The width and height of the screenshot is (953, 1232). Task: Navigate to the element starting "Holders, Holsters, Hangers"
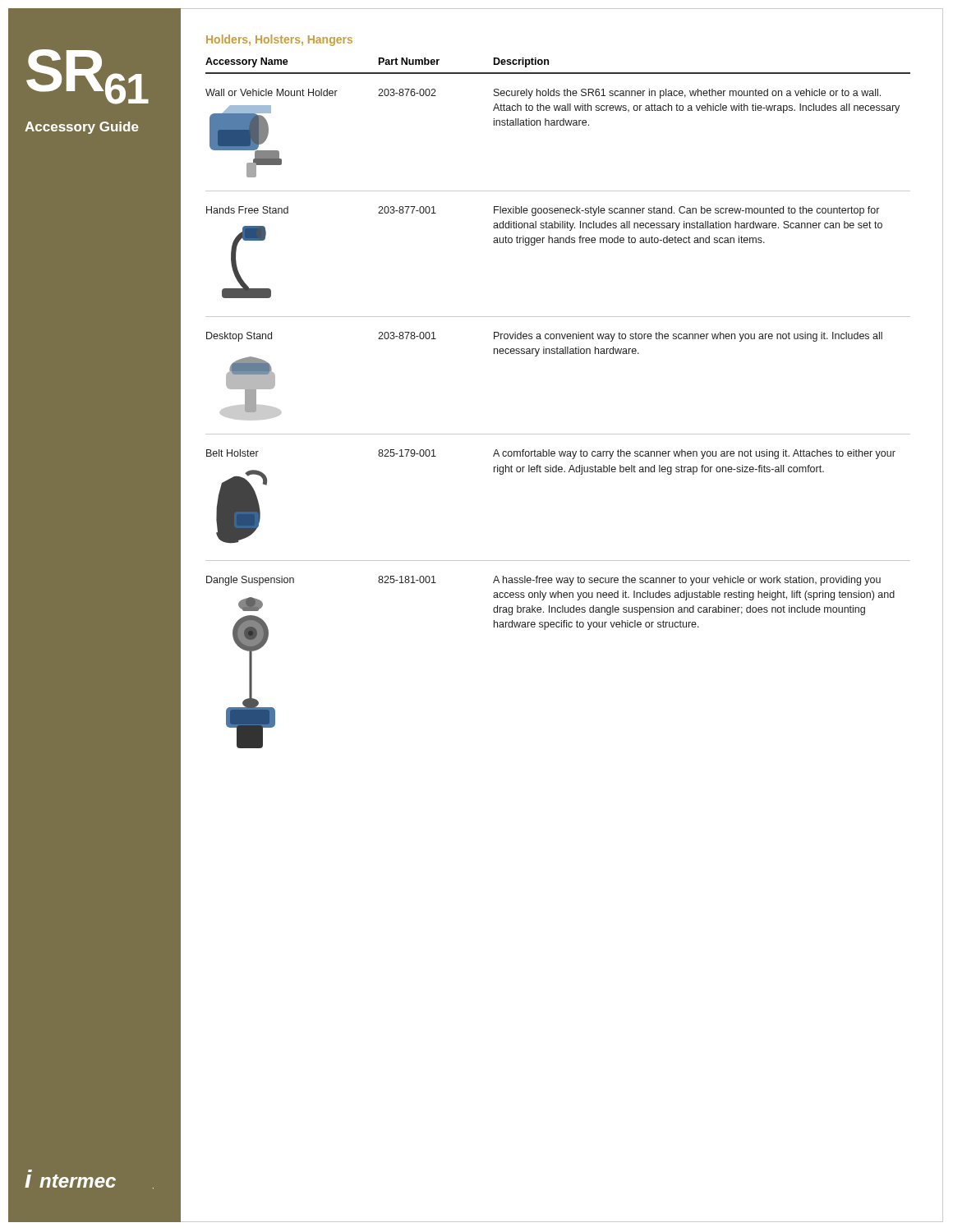pyautogui.click(x=279, y=39)
